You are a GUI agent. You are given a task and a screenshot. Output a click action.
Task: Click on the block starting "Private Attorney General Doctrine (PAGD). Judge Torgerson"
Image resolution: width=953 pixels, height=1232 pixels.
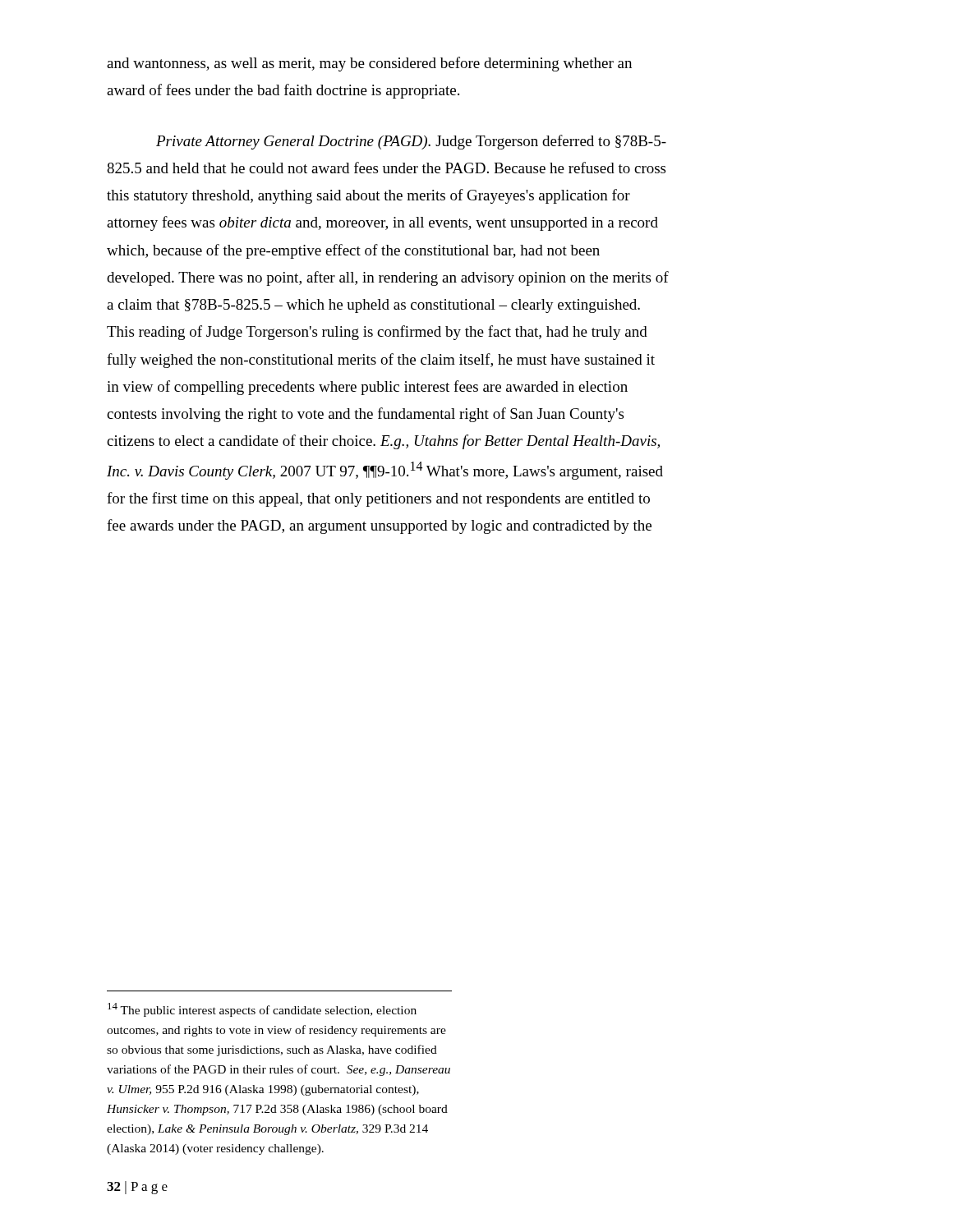476,333
